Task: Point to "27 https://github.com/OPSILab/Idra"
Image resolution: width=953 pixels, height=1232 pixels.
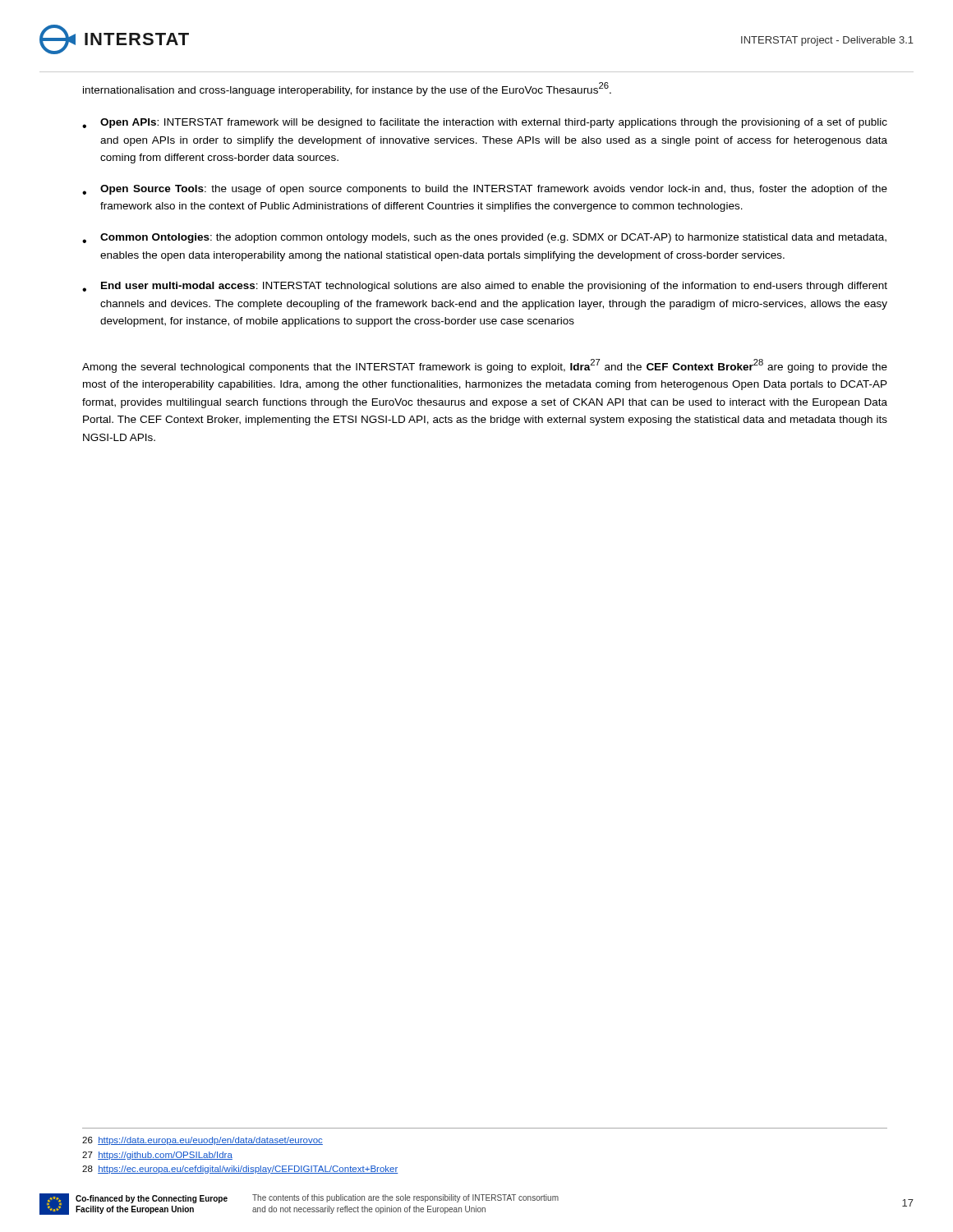Action: click(157, 1154)
